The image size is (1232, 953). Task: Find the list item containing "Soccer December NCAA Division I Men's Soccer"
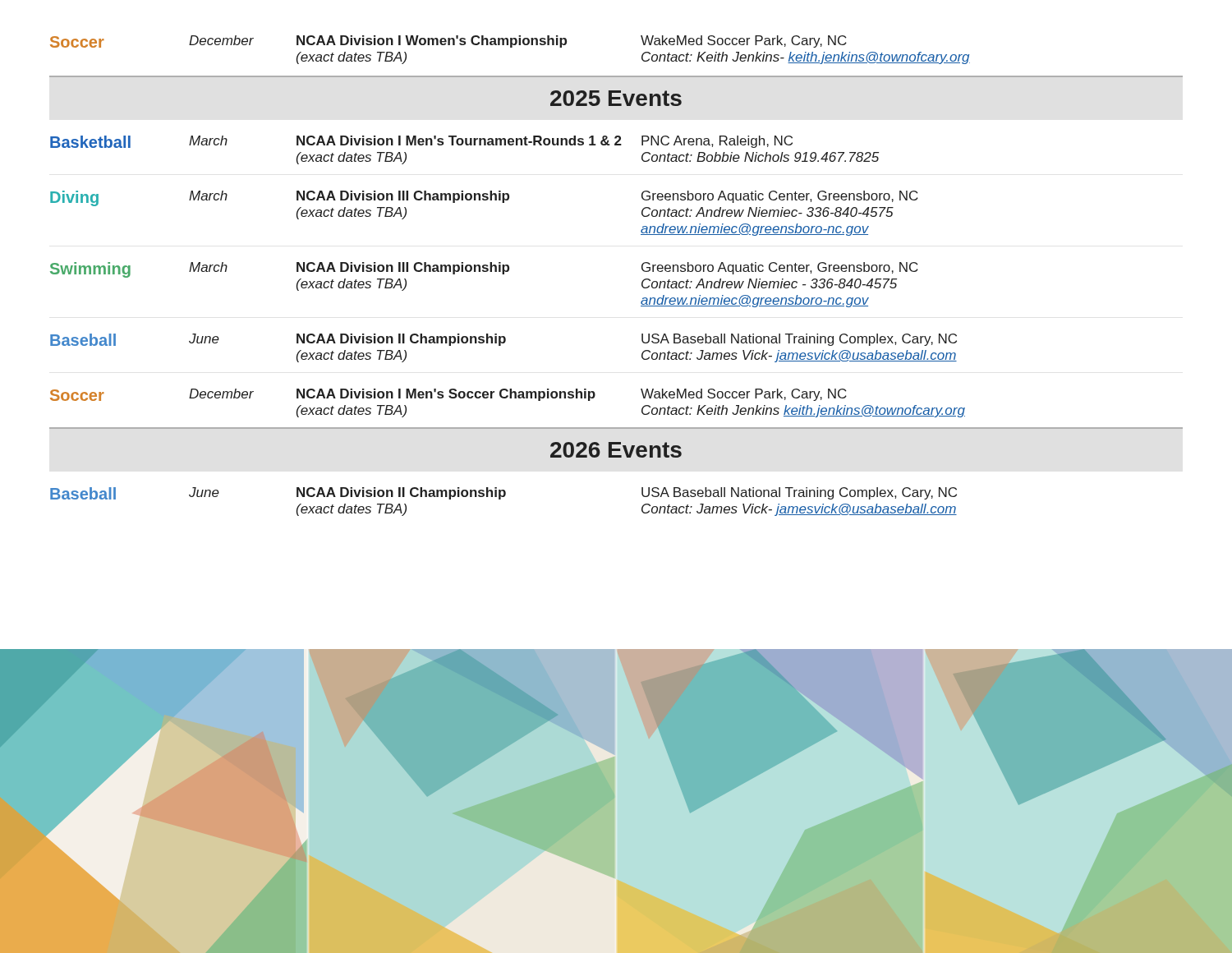click(x=448, y=395)
